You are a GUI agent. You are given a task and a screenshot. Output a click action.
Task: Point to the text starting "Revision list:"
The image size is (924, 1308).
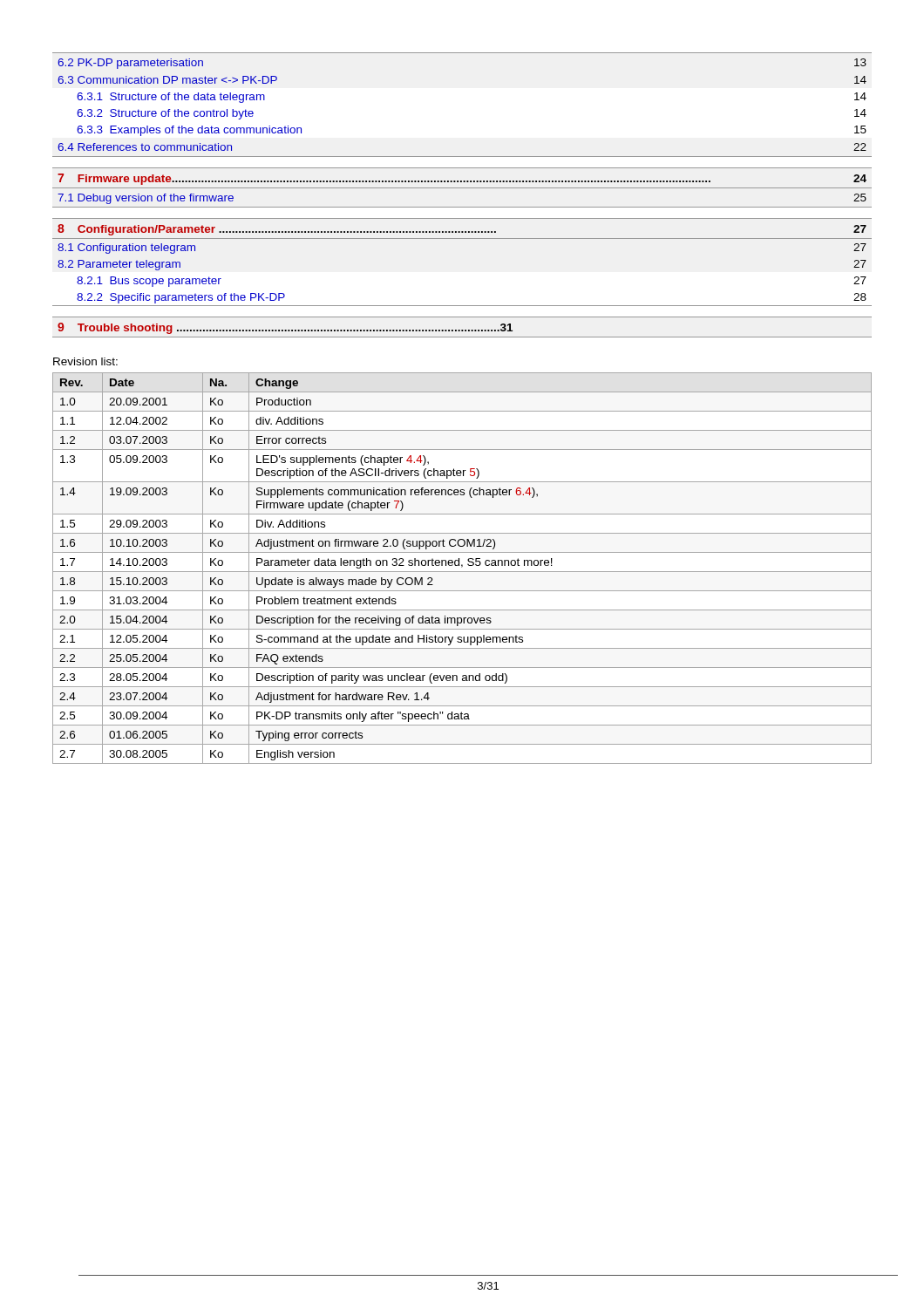pyautogui.click(x=85, y=361)
